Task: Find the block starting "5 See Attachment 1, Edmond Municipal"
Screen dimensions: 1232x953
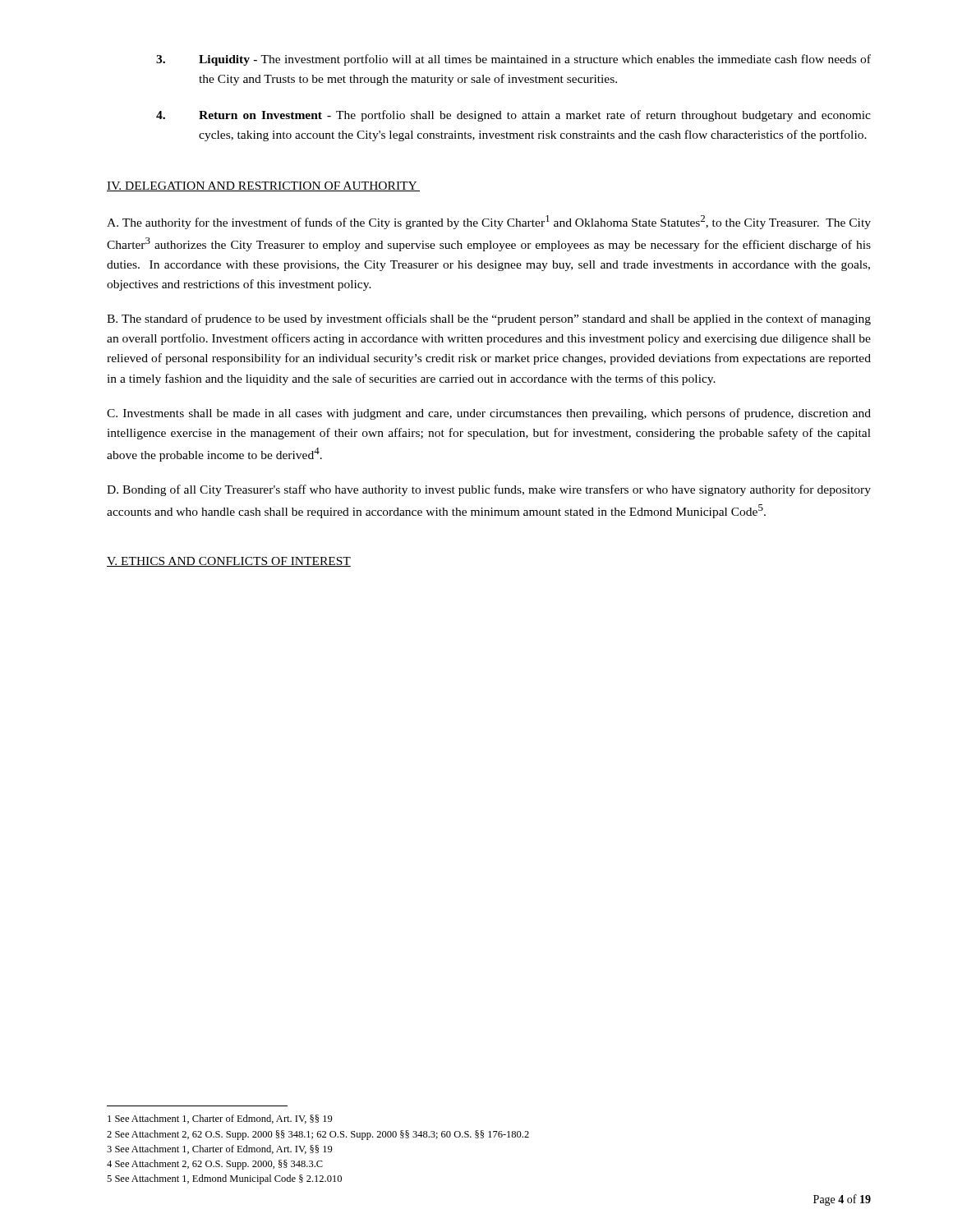Action: point(224,1178)
